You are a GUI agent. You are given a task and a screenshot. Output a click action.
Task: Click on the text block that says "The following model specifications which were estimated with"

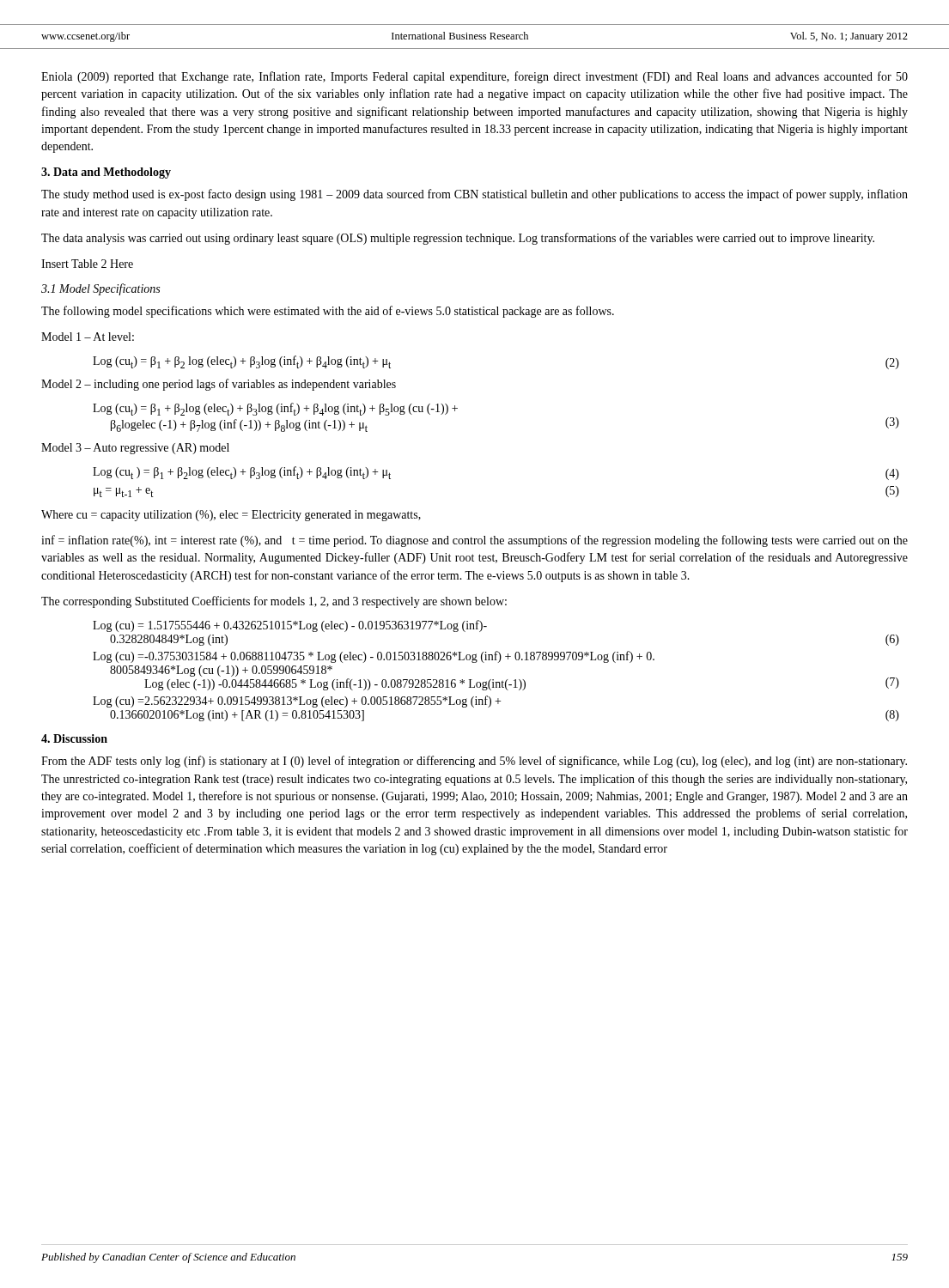[x=474, y=312]
